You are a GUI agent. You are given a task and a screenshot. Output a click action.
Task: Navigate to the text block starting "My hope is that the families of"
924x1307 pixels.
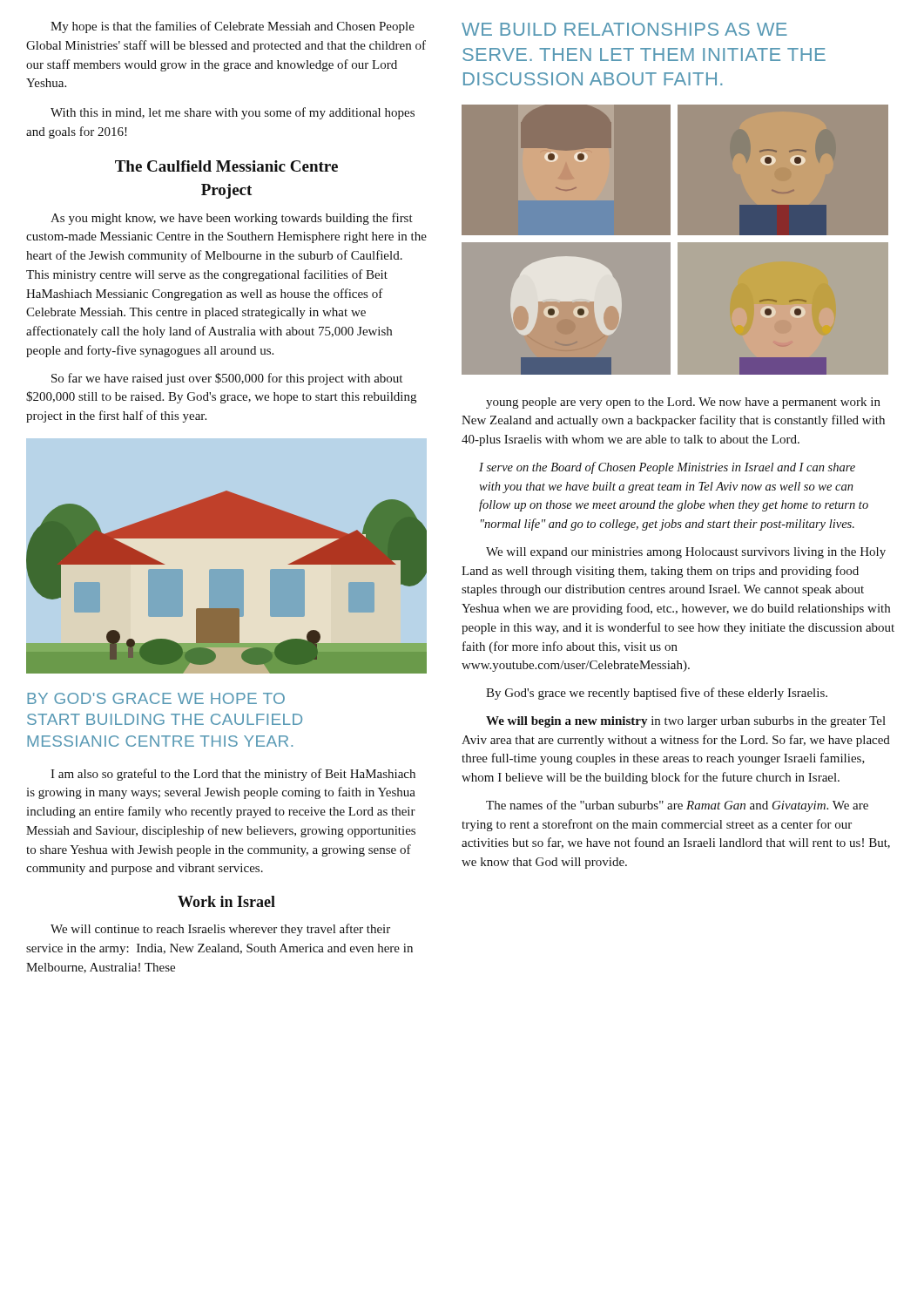pos(226,55)
